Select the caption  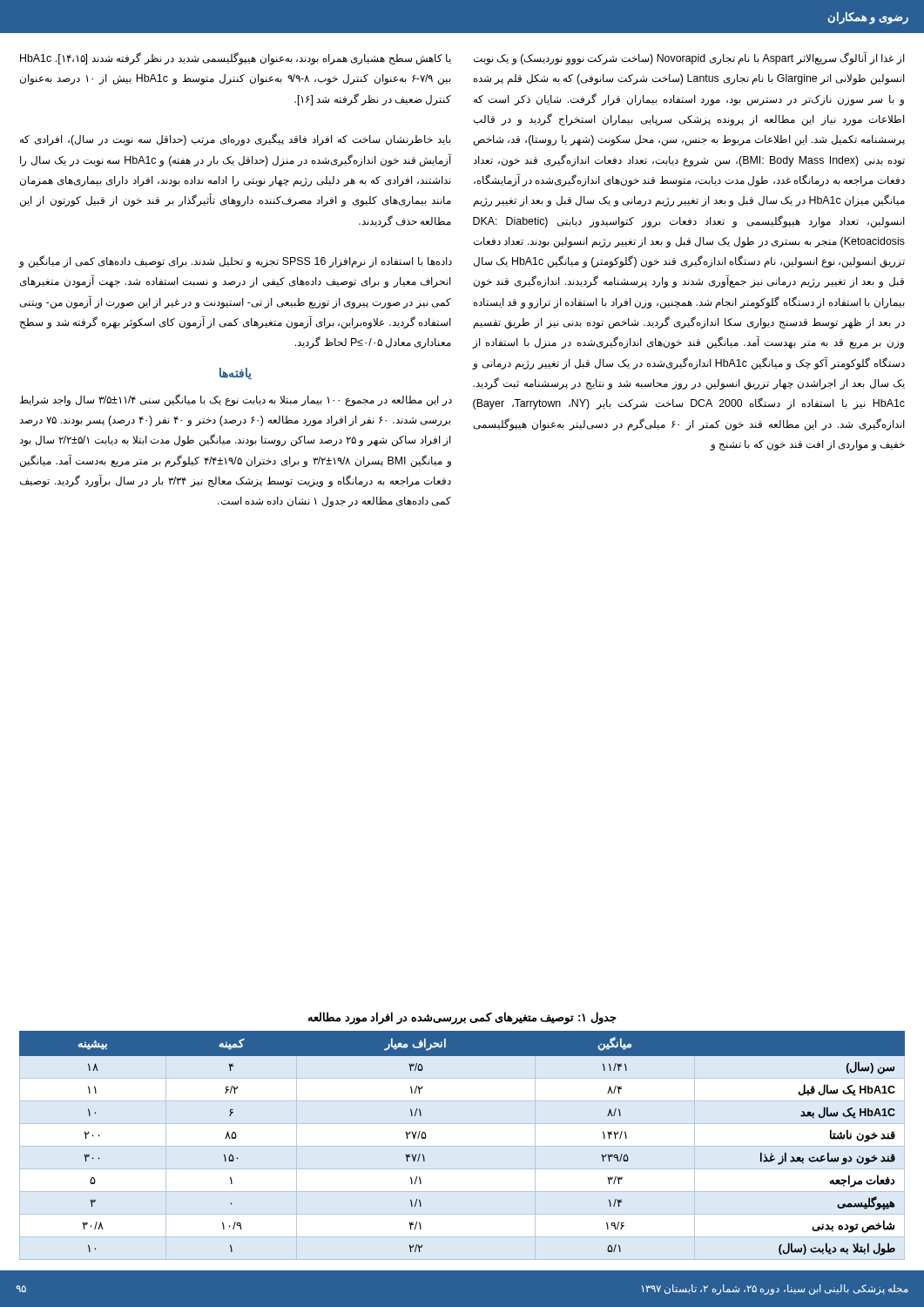462,1017
